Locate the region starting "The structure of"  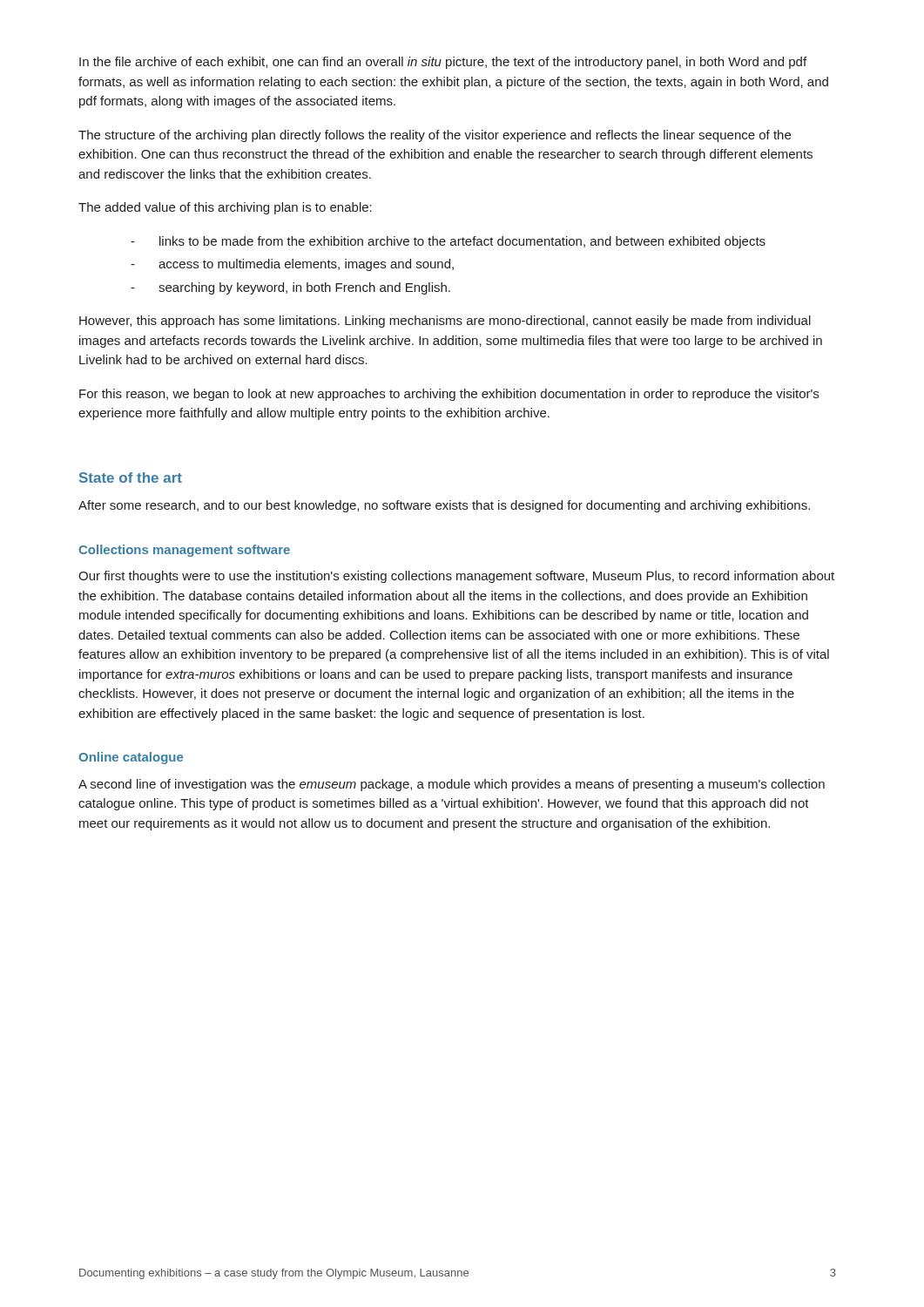pyautogui.click(x=446, y=154)
